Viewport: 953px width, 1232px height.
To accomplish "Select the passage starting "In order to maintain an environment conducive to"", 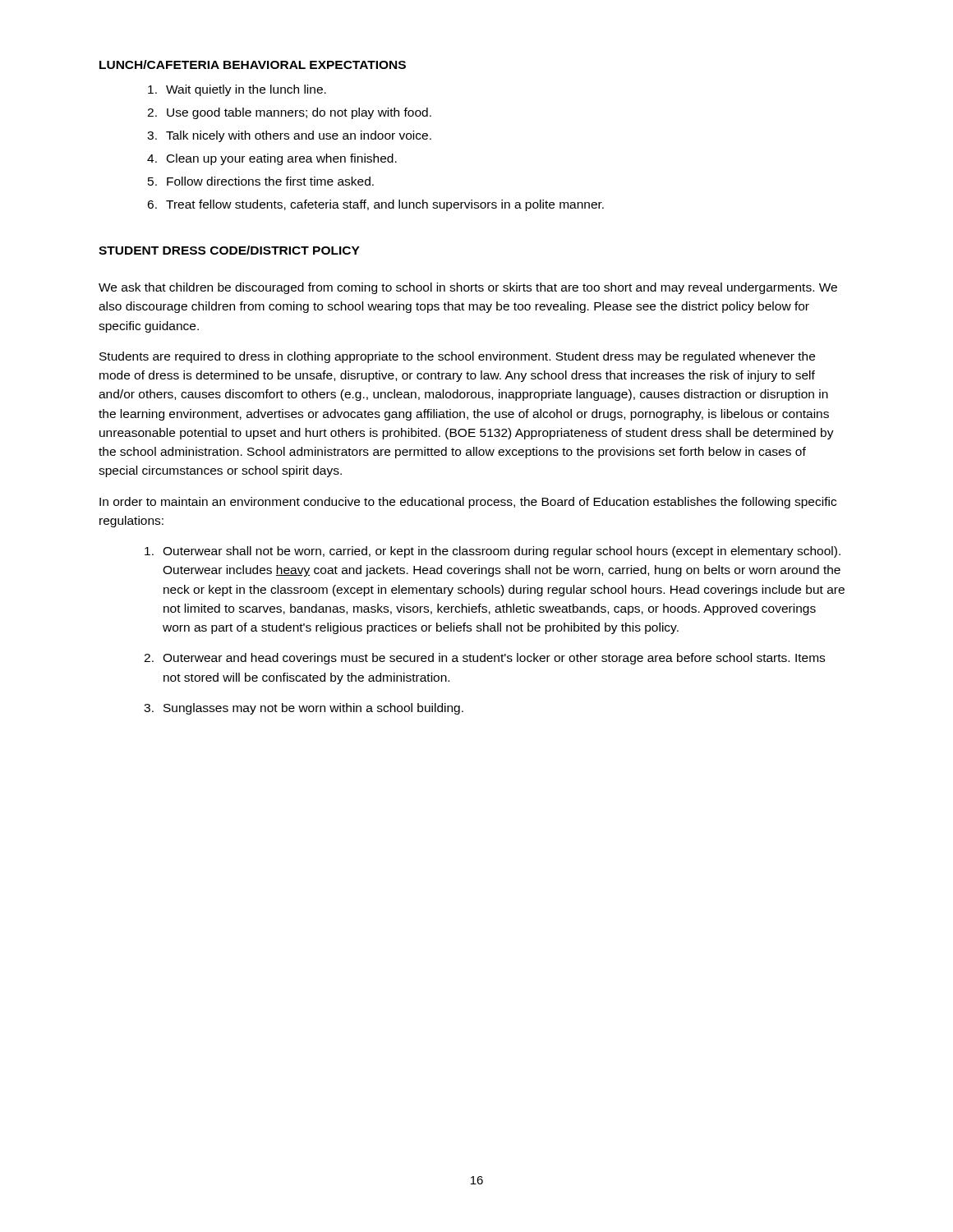I will pos(468,511).
